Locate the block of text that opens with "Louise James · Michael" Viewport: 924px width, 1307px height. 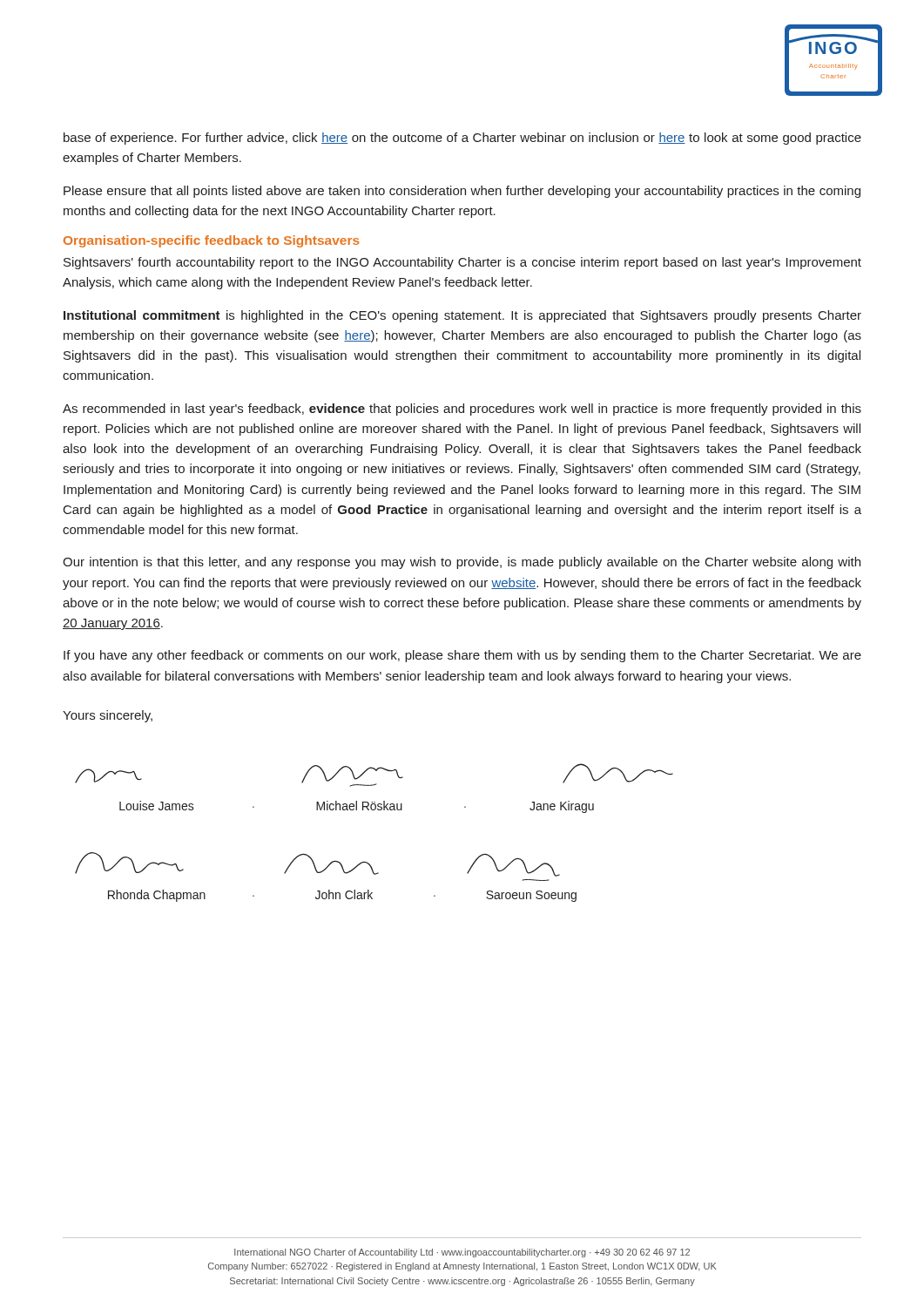click(359, 806)
